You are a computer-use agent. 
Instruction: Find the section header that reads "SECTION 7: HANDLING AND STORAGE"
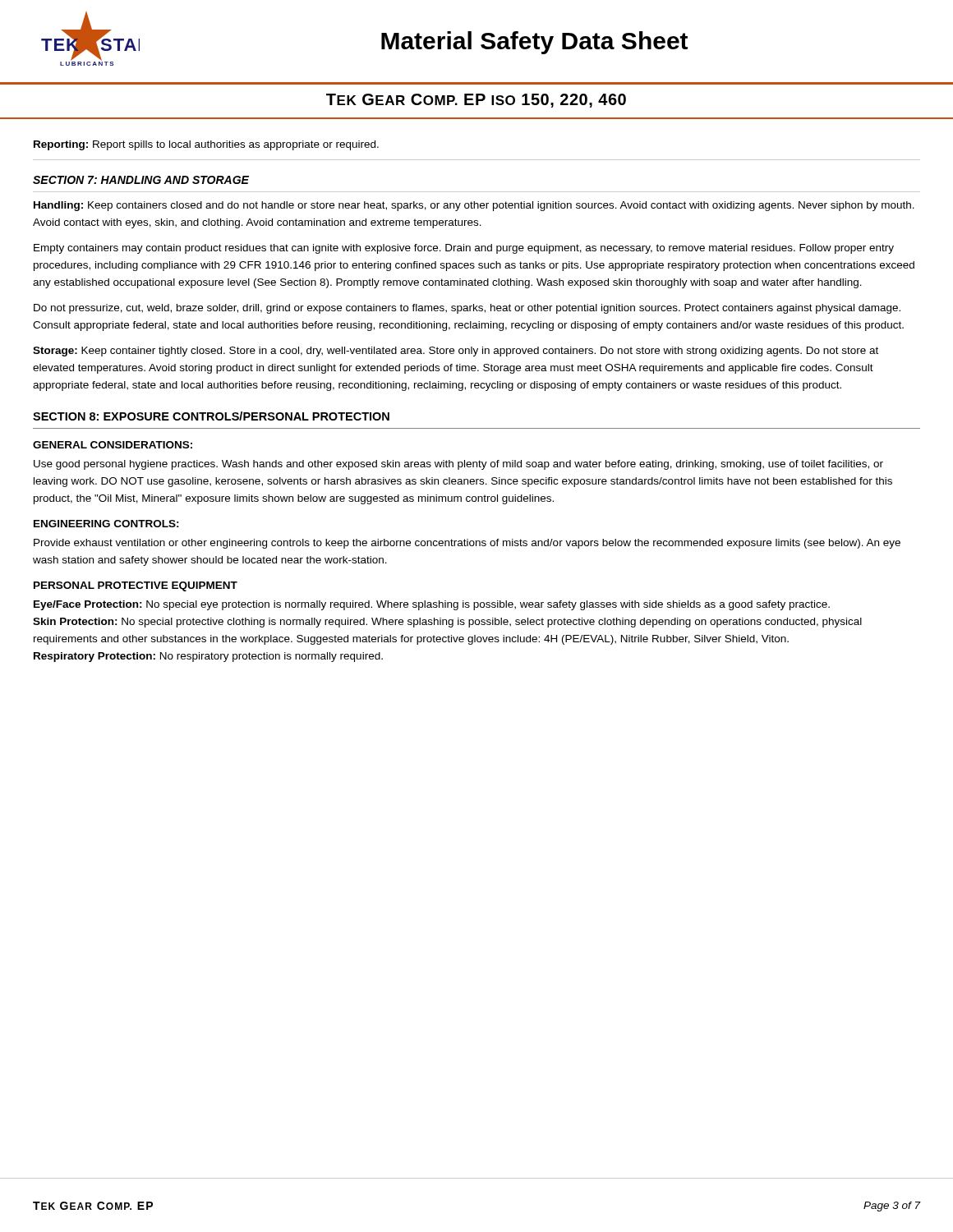141,180
